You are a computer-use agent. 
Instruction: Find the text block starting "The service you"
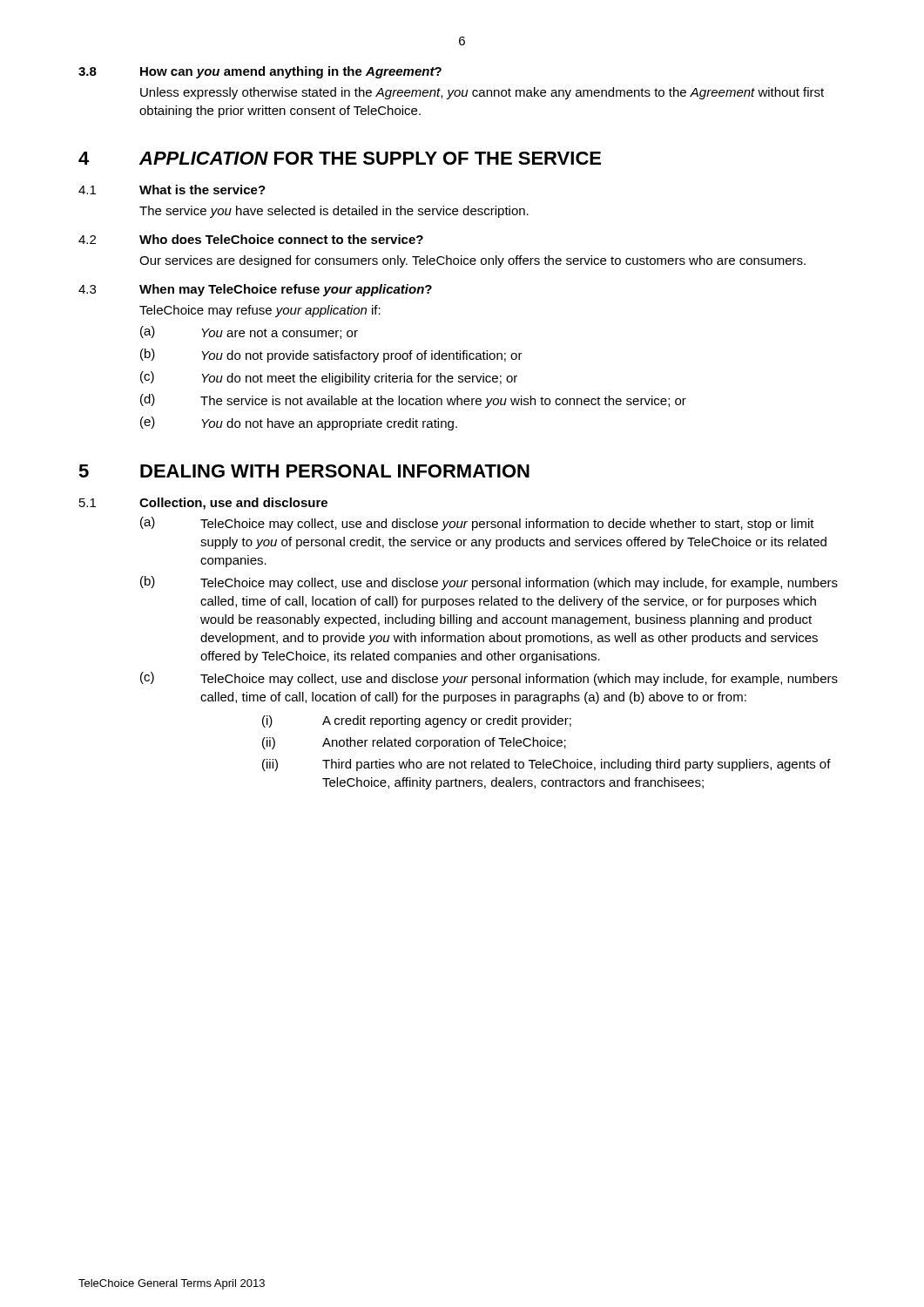click(334, 210)
